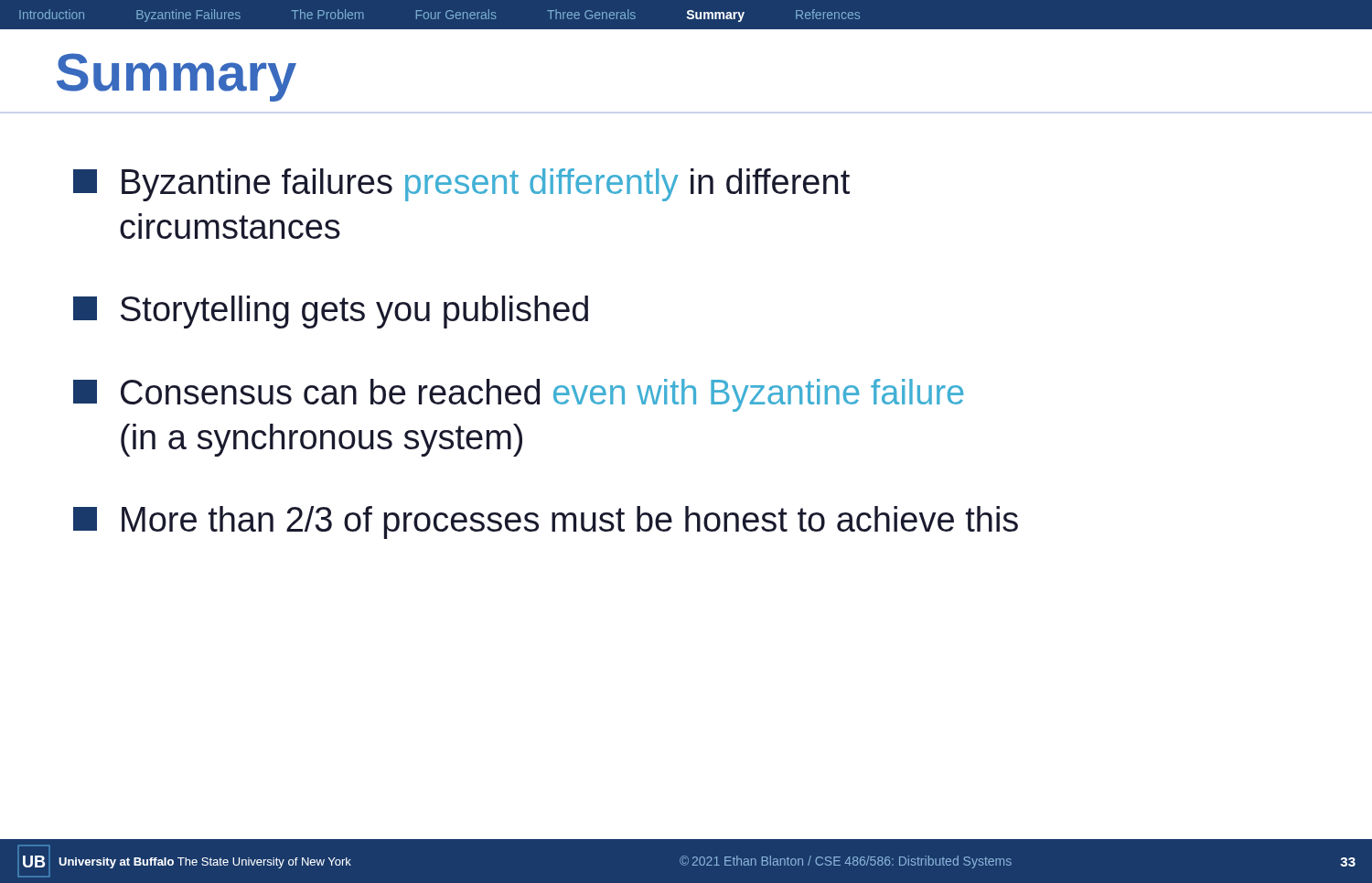1372x883 pixels.
Task: Click on the region starting "Storytelling gets you"
Action: coord(332,310)
